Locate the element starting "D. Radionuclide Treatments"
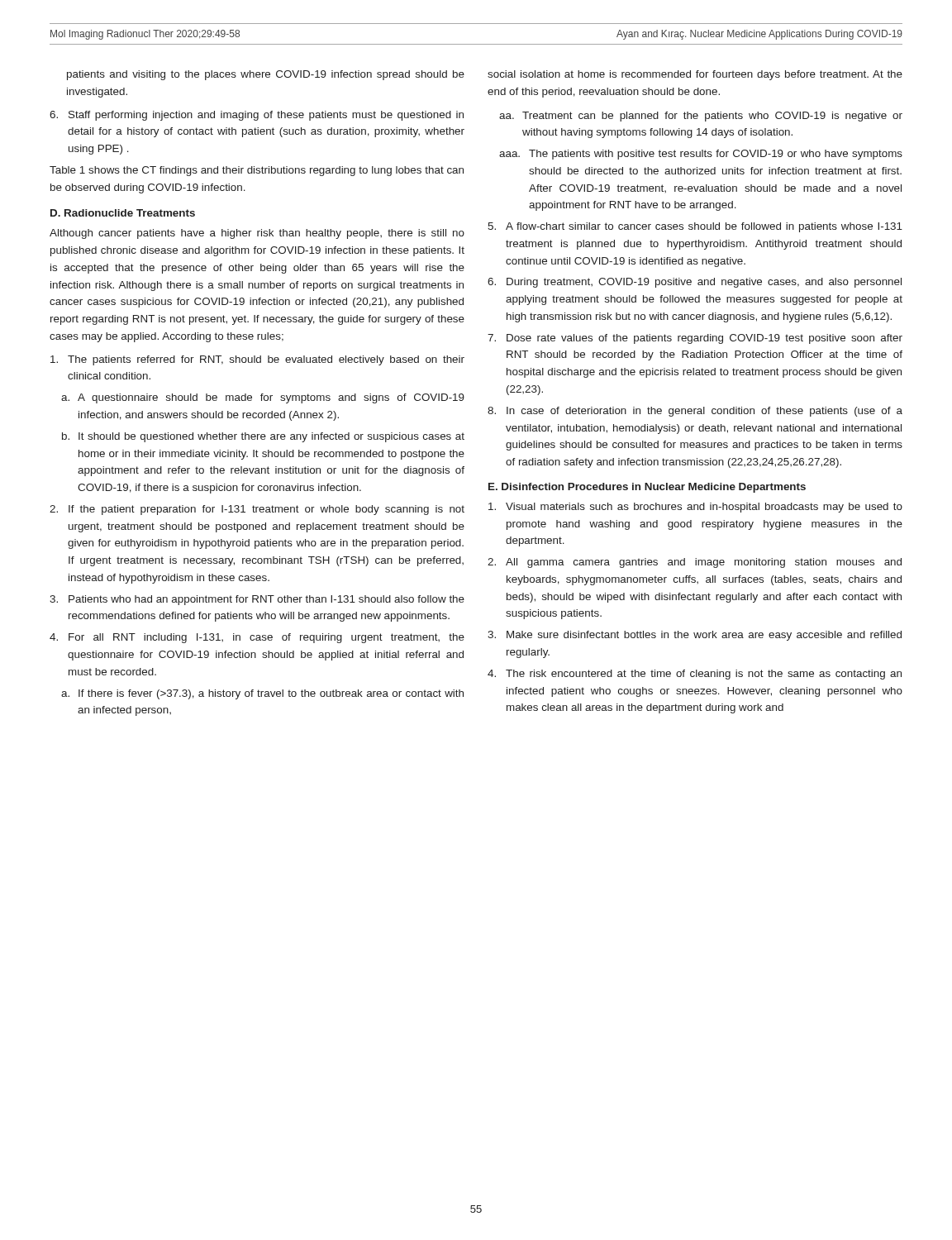This screenshot has height=1240, width=952. [122, 213]
